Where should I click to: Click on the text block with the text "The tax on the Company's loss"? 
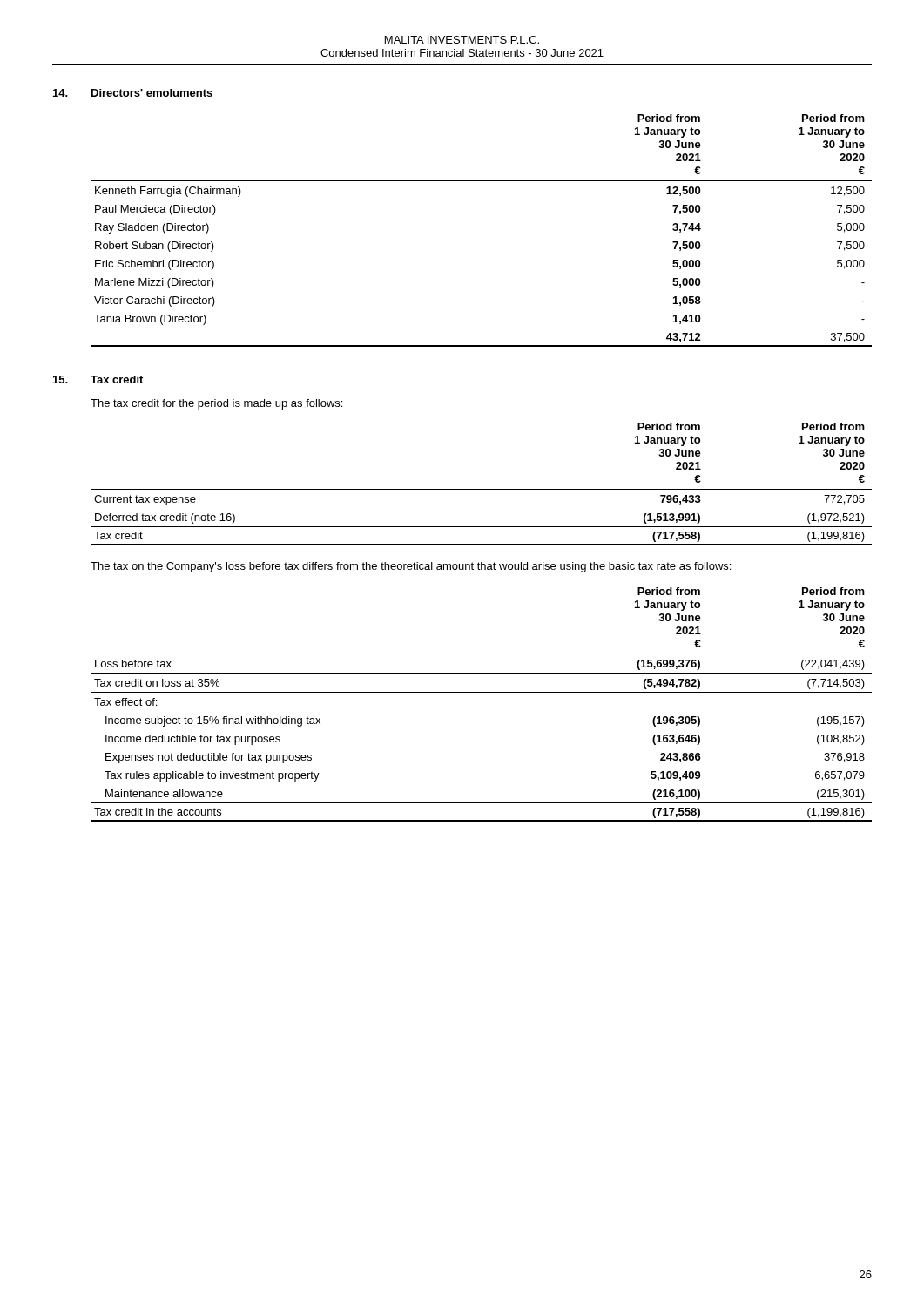pos(411,566)
